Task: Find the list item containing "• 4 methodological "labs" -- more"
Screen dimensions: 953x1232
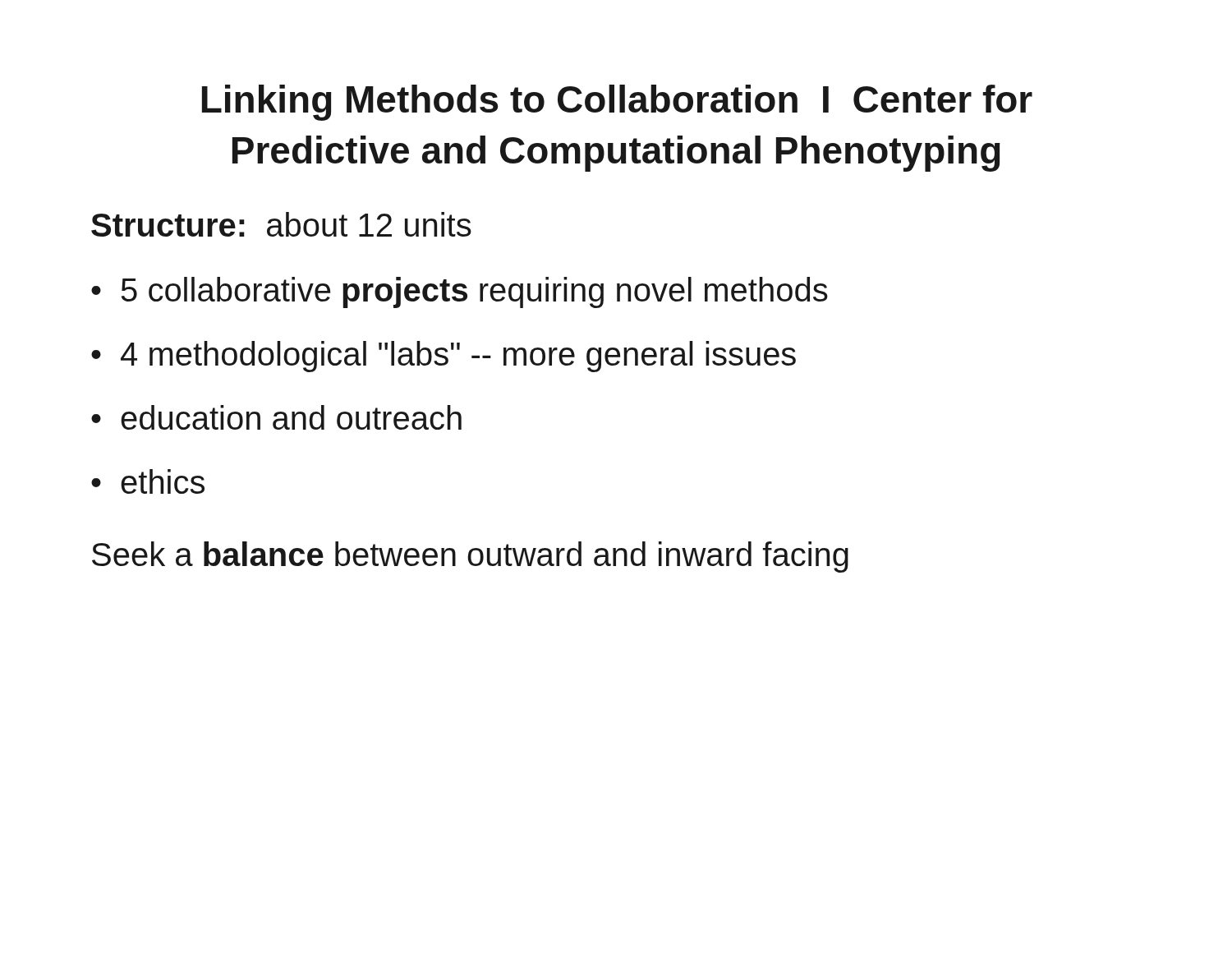Action: pyautogui.click(x=444, y=354)
